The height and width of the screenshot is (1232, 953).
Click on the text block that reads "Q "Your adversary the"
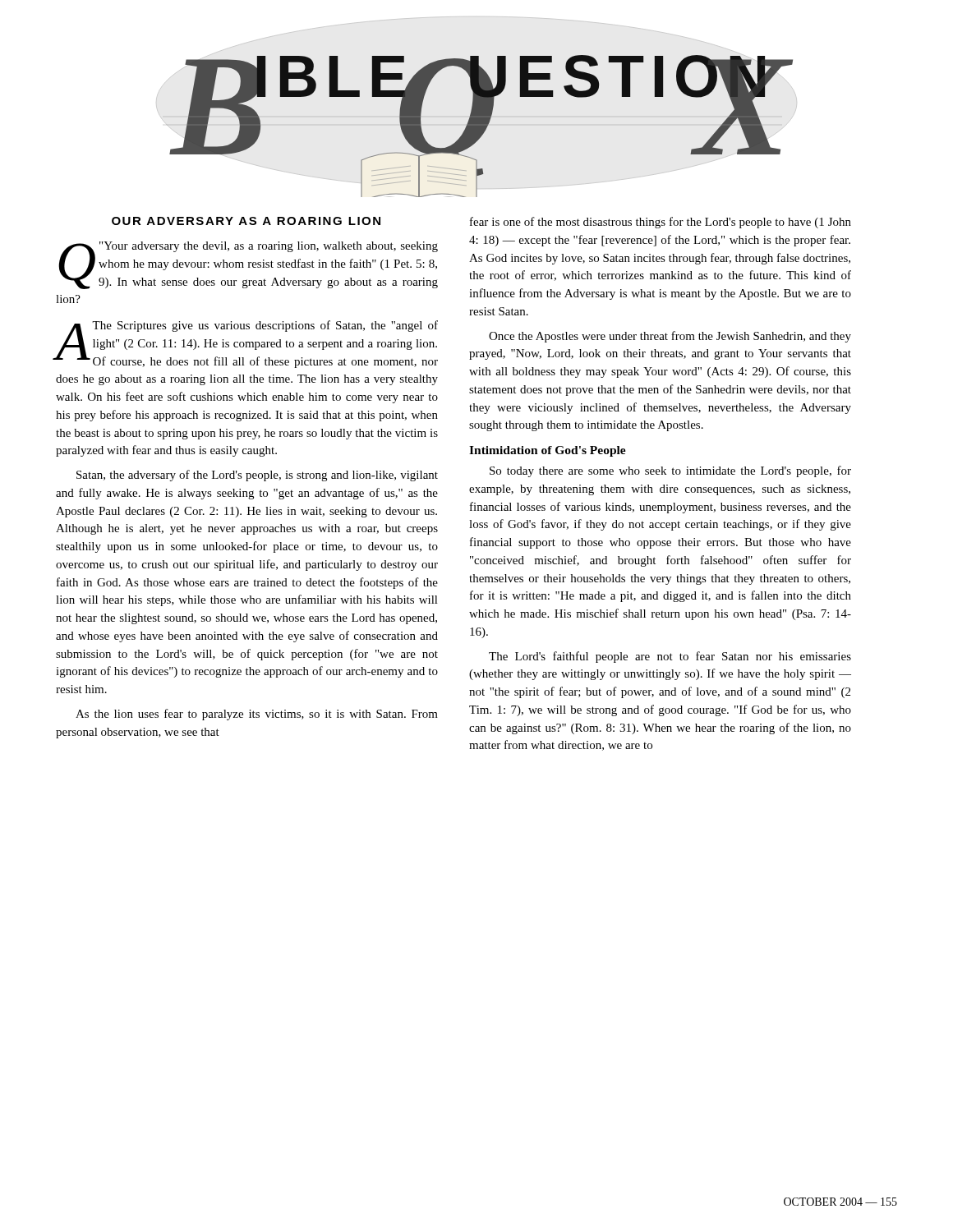247,273
